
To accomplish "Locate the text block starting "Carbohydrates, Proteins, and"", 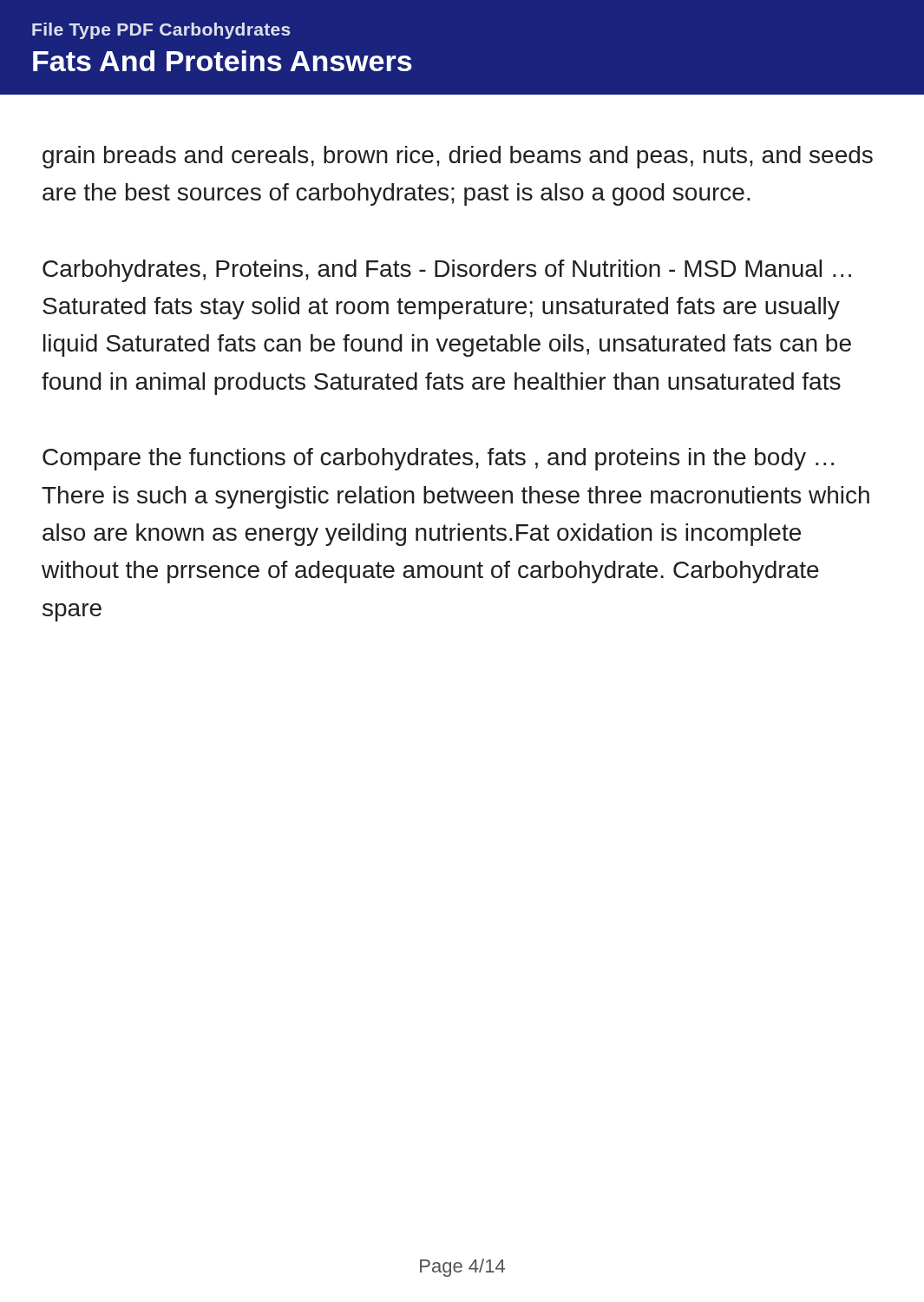I will click(x=448, y=325).
